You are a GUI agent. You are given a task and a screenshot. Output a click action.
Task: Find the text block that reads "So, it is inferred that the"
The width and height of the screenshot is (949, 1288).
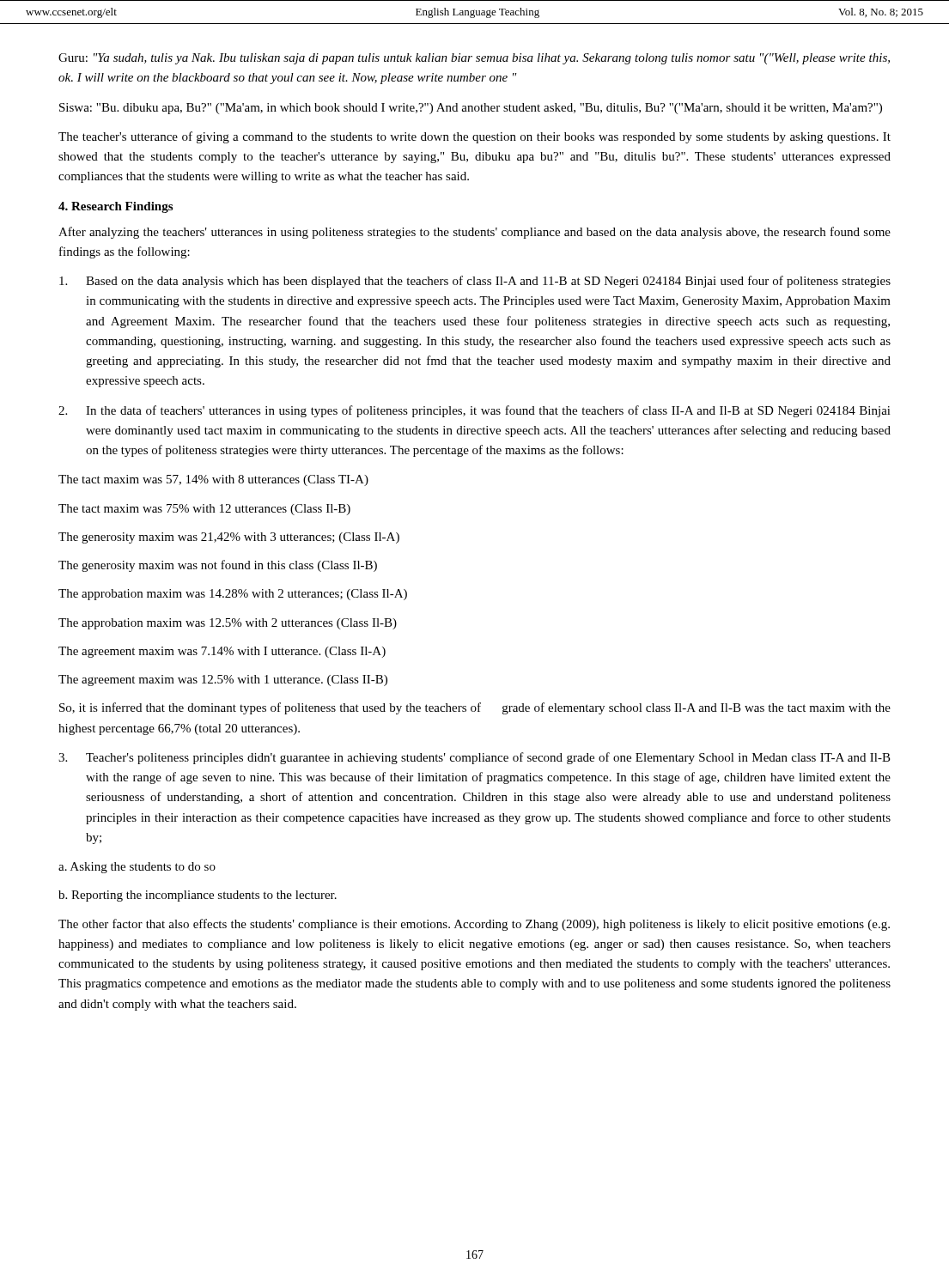pos(474,718)
